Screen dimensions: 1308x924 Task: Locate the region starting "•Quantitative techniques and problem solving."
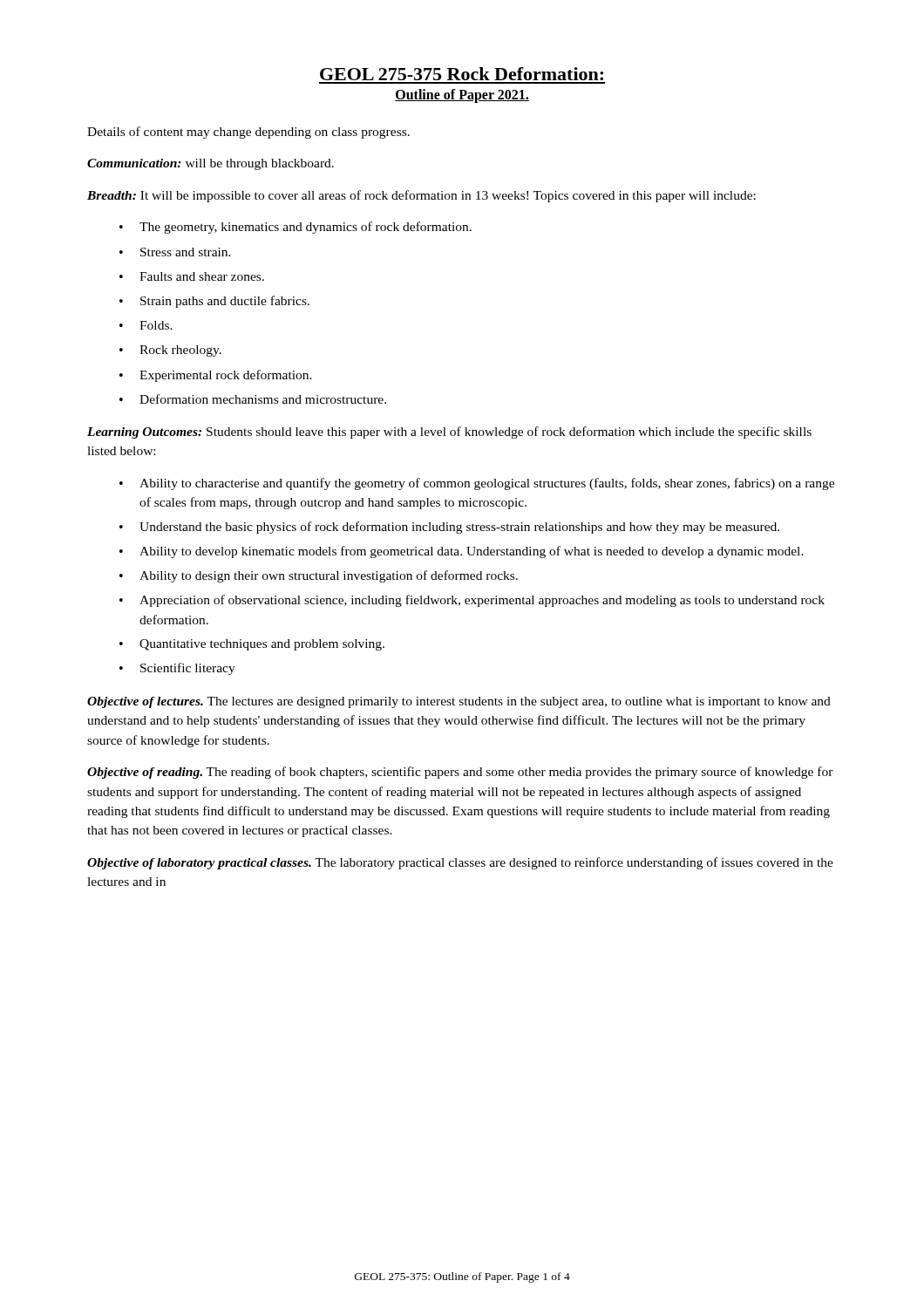pyautogui.click(x=252, y=645)
